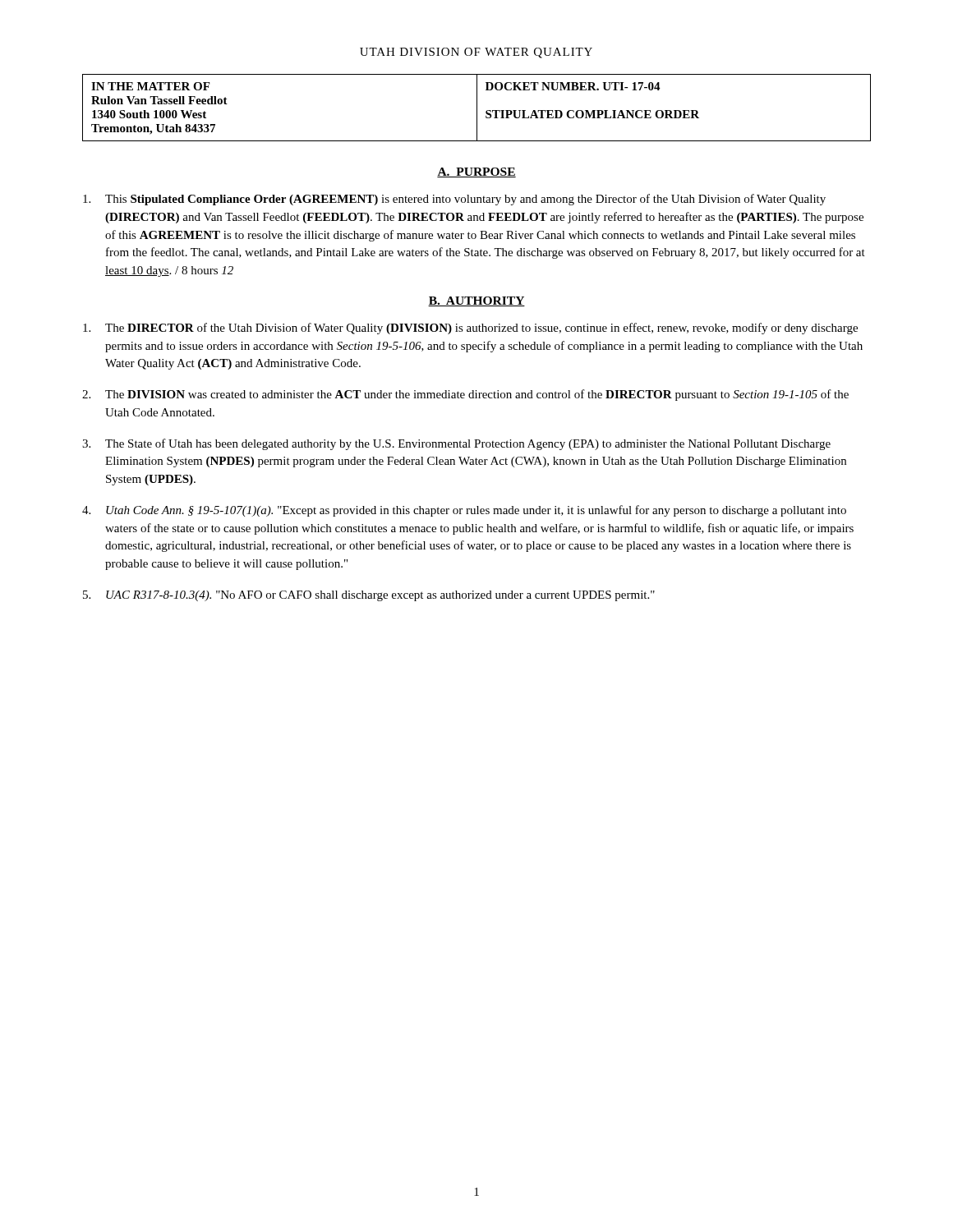
Task: Click on the text block starting "A. PURPOSE"
Action: pyautogui.click(x=476, y=171)
